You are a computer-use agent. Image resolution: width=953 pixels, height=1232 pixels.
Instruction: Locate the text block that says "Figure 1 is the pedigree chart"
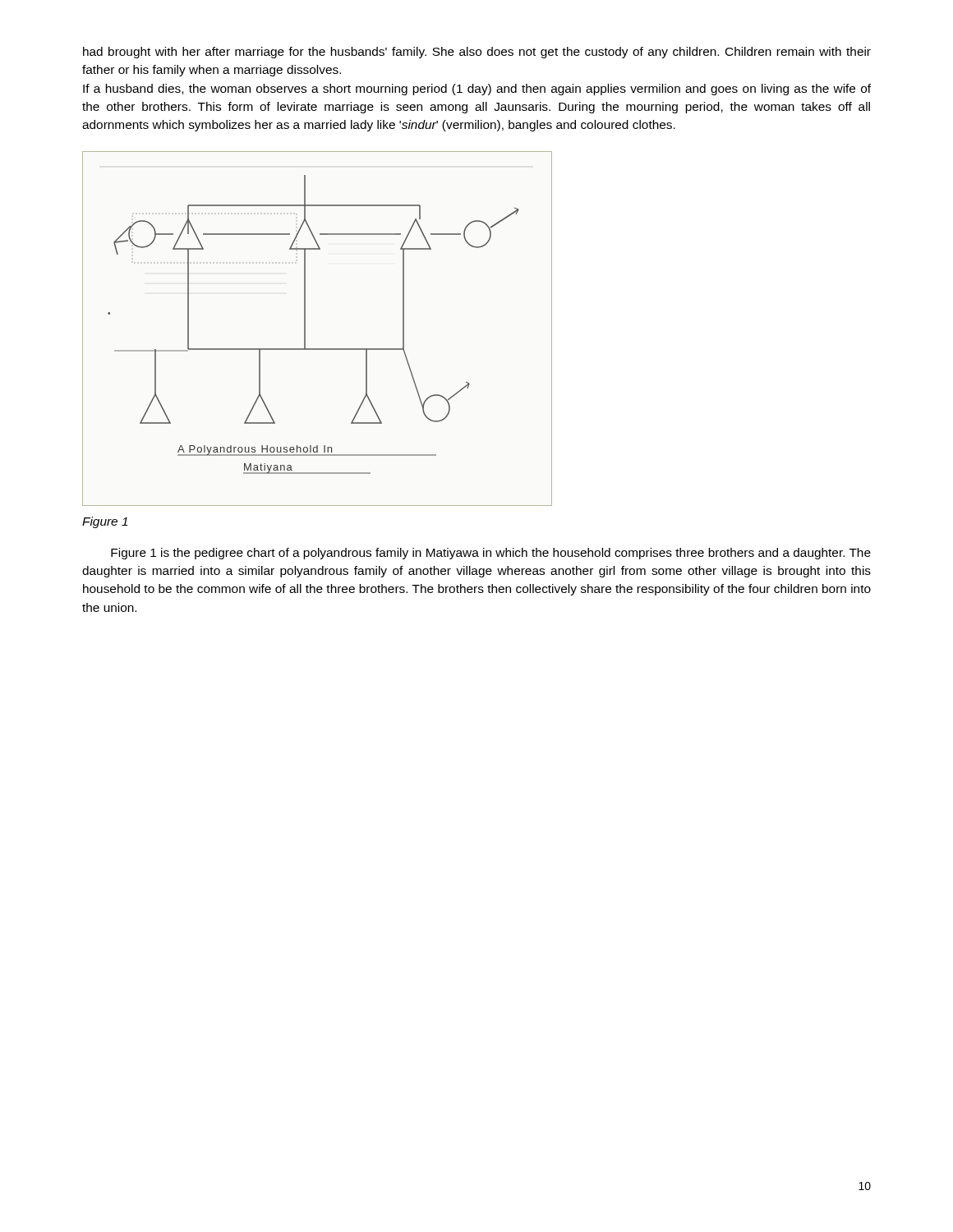click(x=476, y=580)
